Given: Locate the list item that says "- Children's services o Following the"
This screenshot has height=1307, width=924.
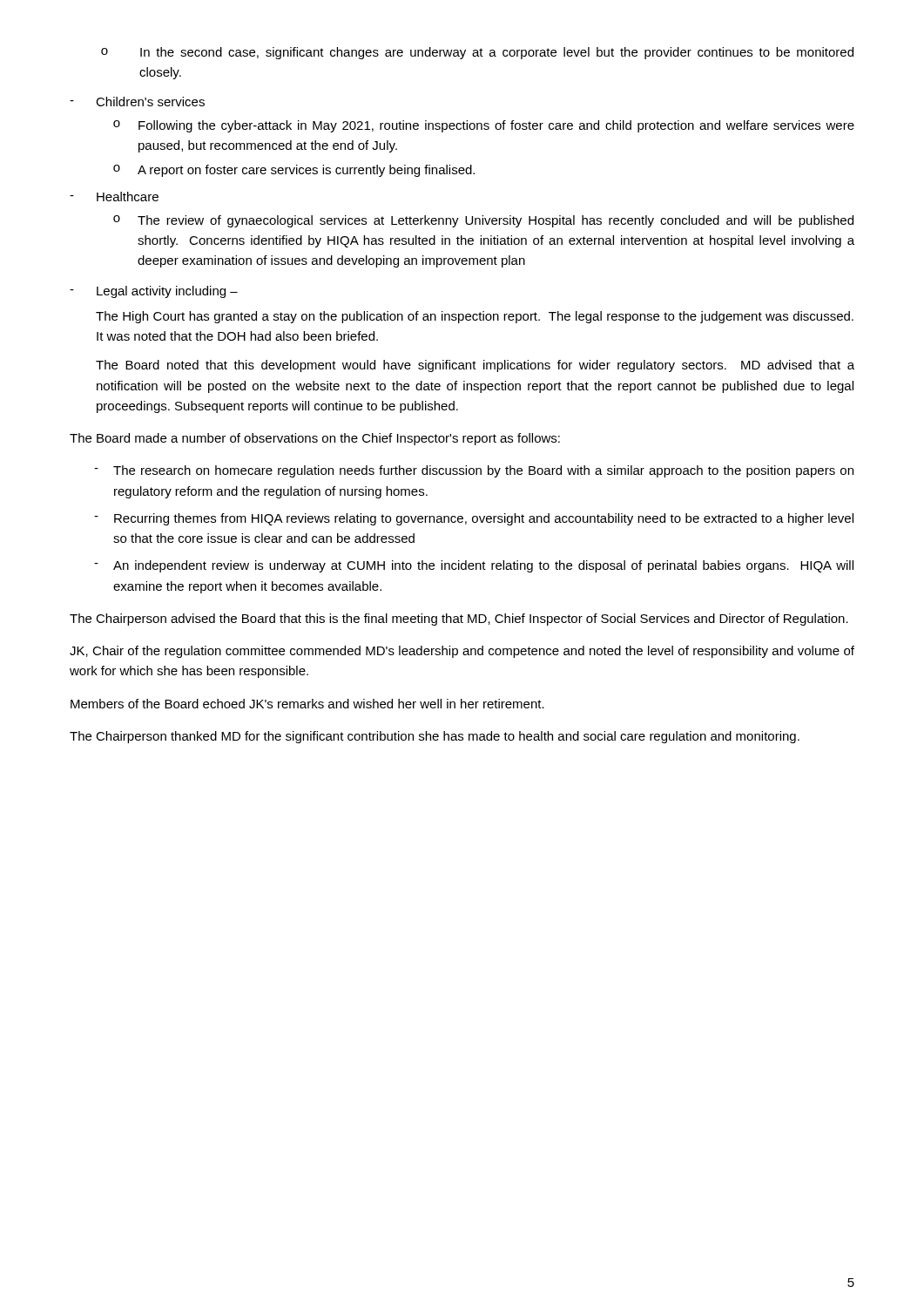Looking at the screenshot, I should tap(462, 138).
